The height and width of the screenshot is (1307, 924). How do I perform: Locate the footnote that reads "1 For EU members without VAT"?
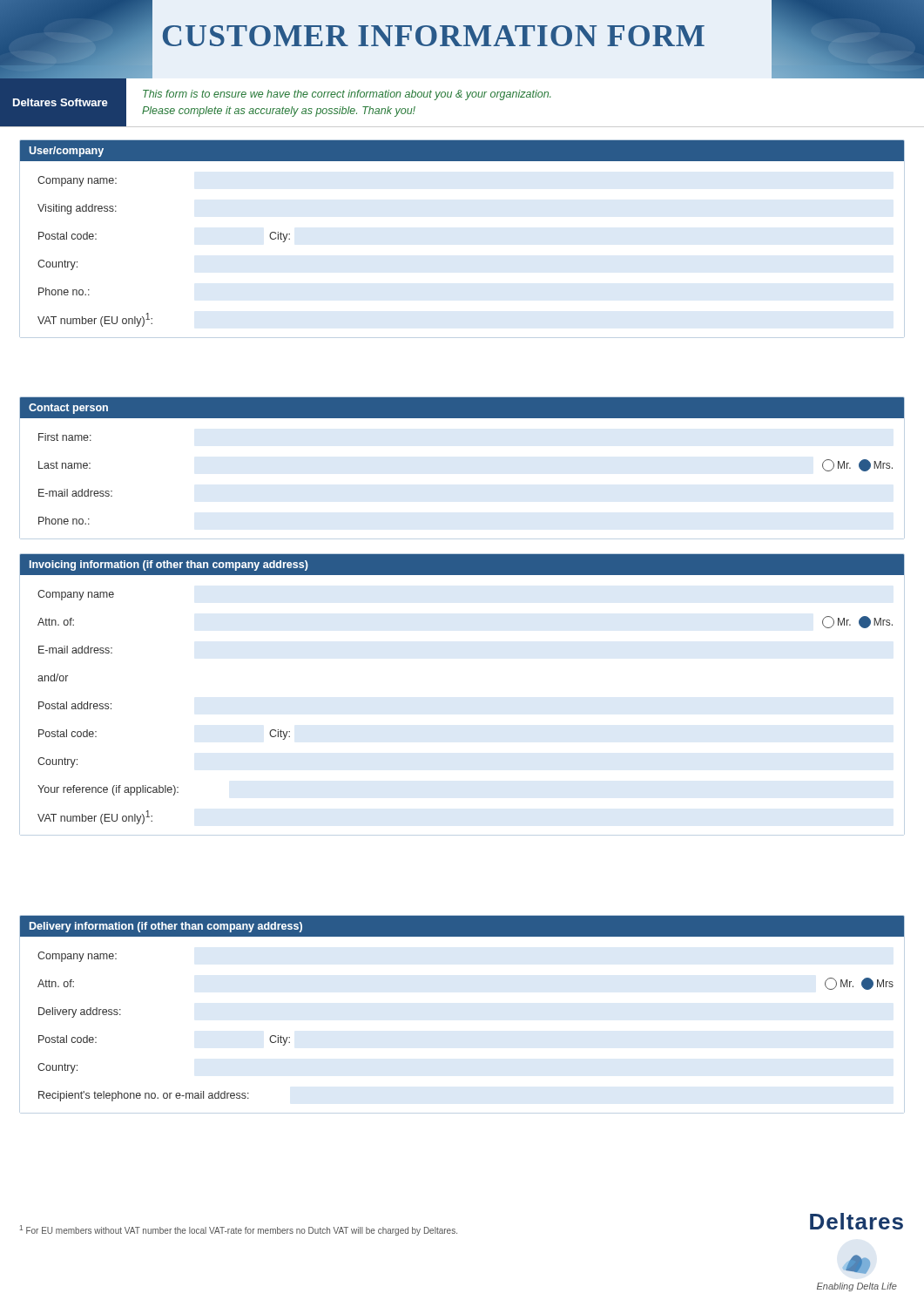(x=239, y=1229)
